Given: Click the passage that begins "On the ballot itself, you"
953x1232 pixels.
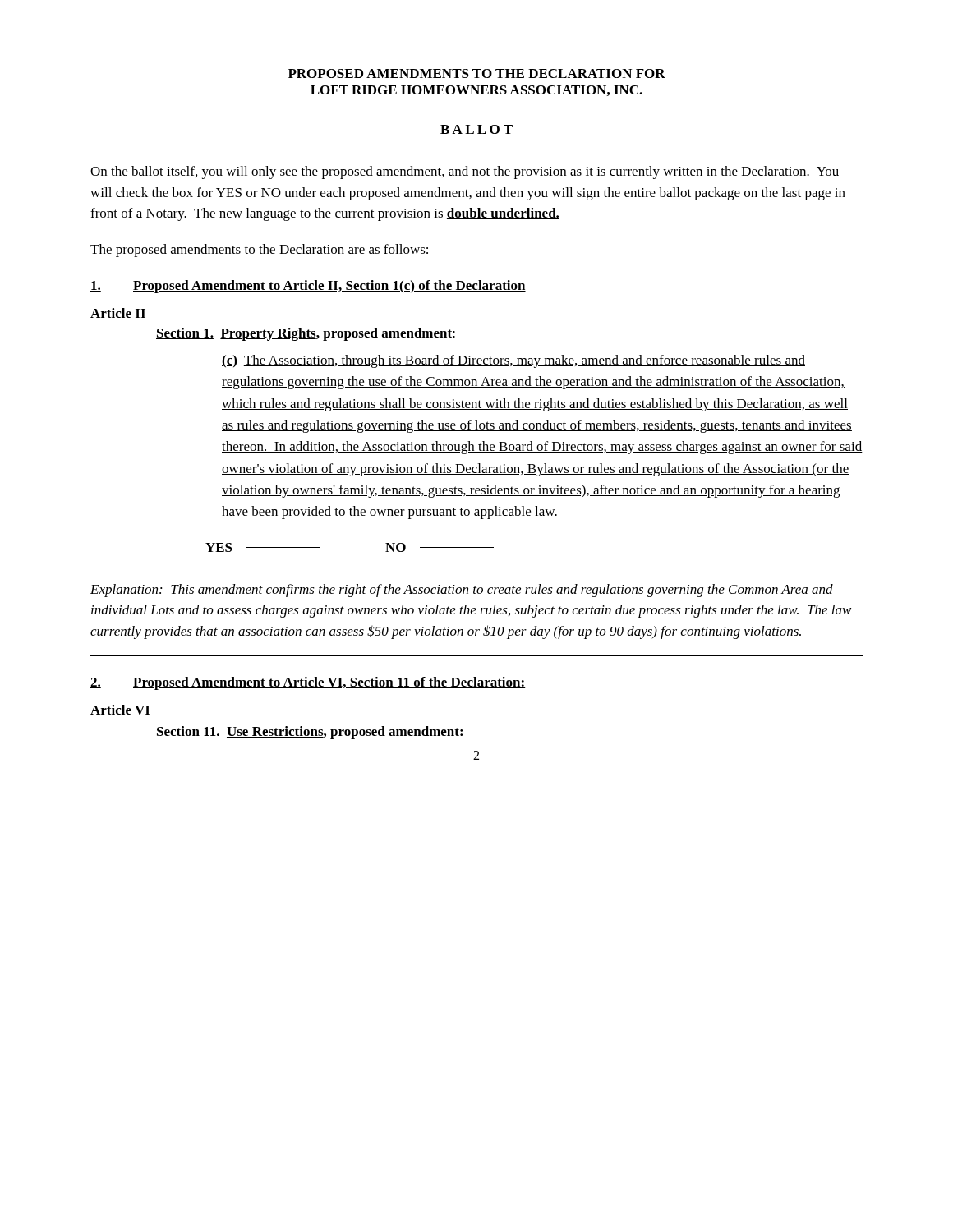Looking at the screenshot, I should pyautogui.click(x=468, y=192).
